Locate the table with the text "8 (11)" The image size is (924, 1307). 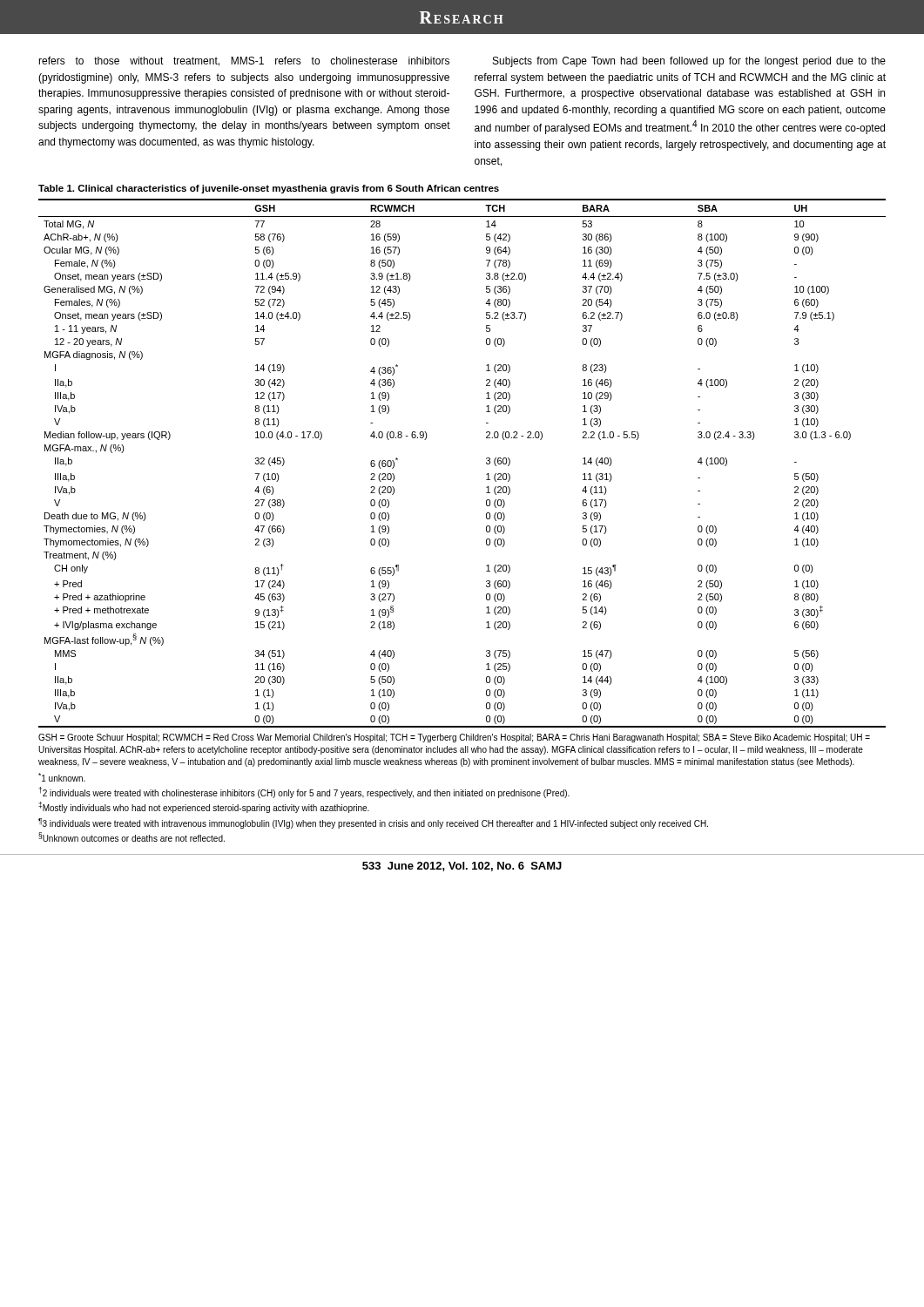[462, 463]
